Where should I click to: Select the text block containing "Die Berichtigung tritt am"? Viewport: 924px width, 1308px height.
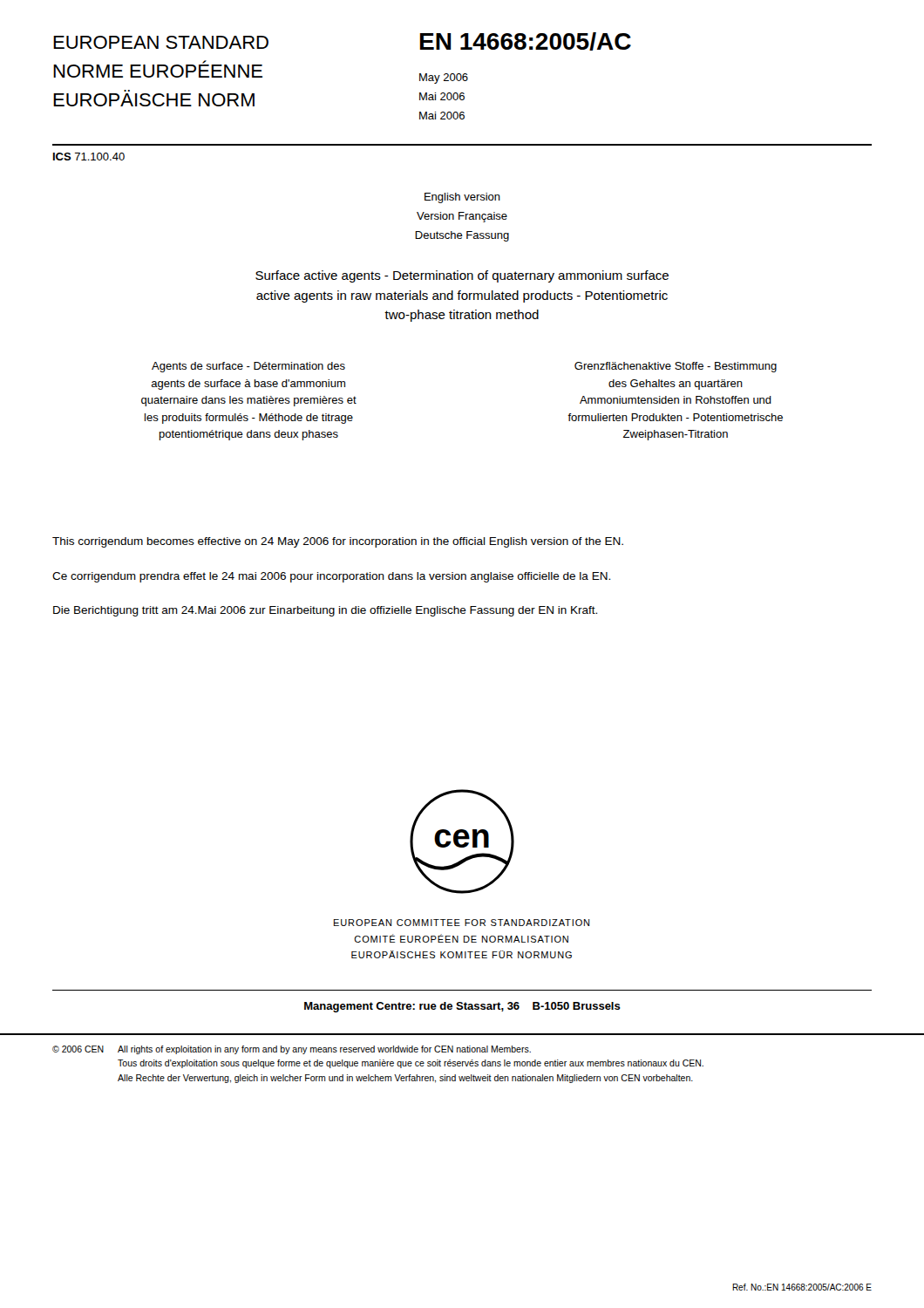click(325, 610)
